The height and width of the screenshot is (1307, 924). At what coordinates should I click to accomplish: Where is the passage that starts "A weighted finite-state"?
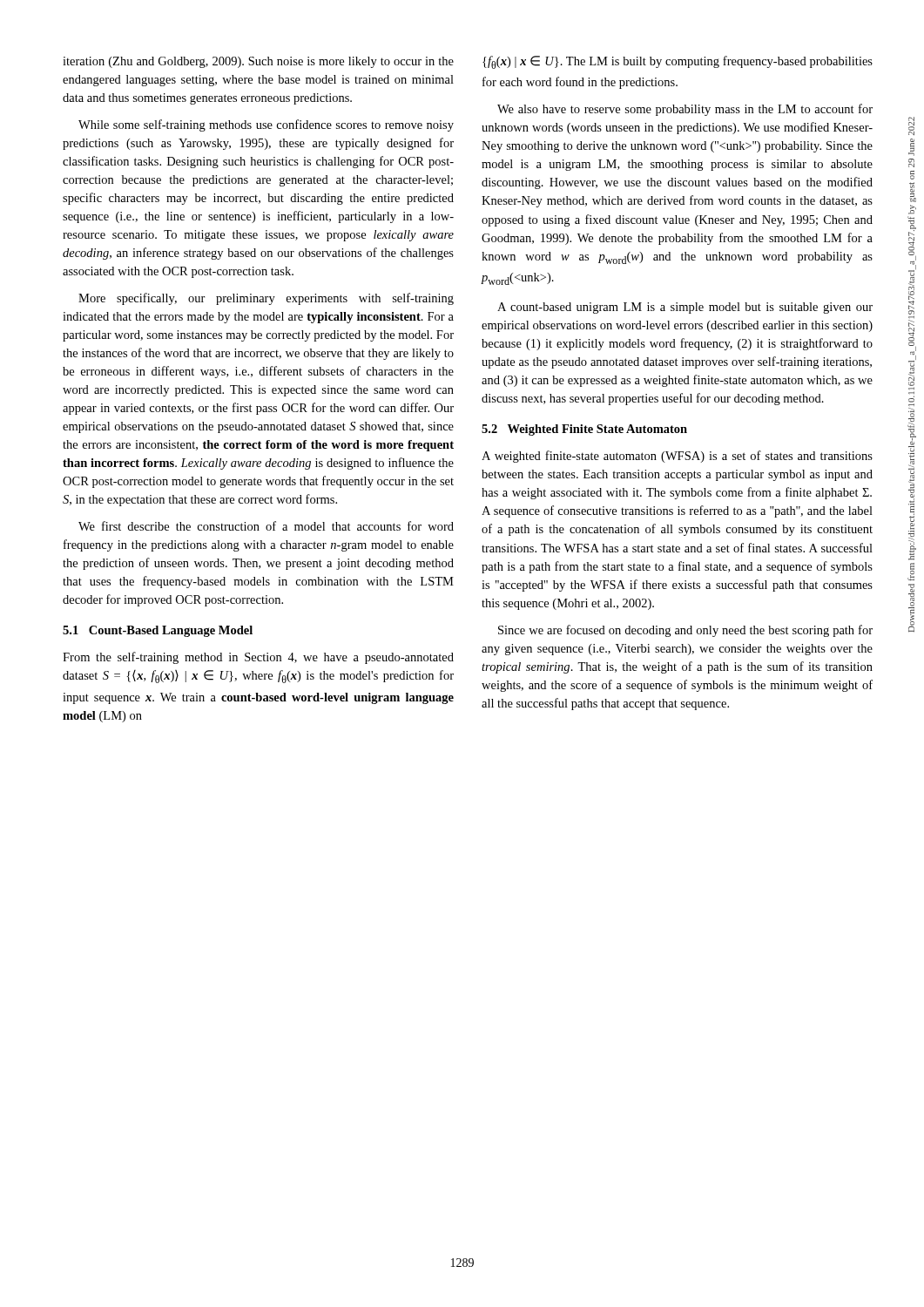[677, 530]
